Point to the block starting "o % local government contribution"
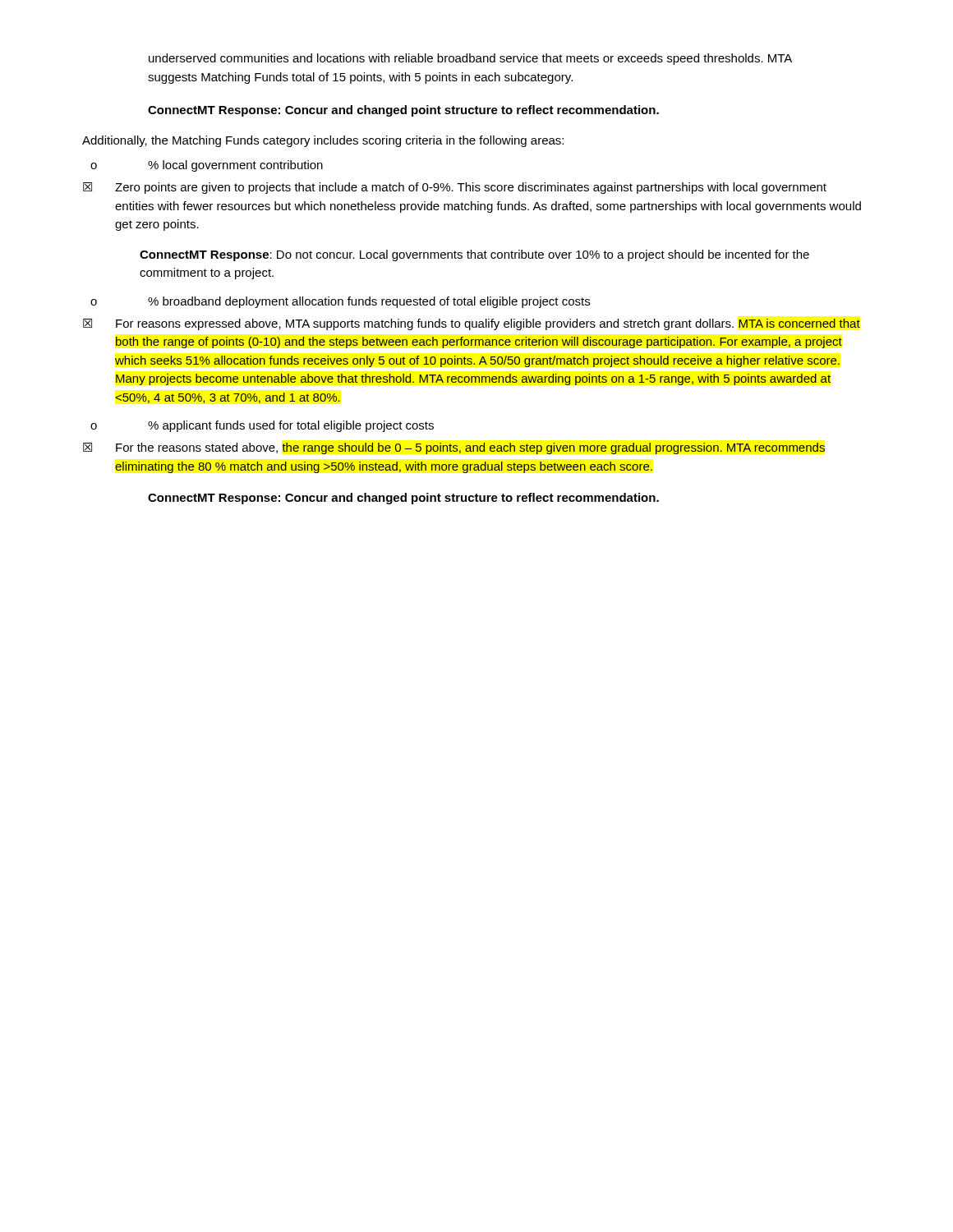This screenshot has width=953, height=1232. (207, 166)
